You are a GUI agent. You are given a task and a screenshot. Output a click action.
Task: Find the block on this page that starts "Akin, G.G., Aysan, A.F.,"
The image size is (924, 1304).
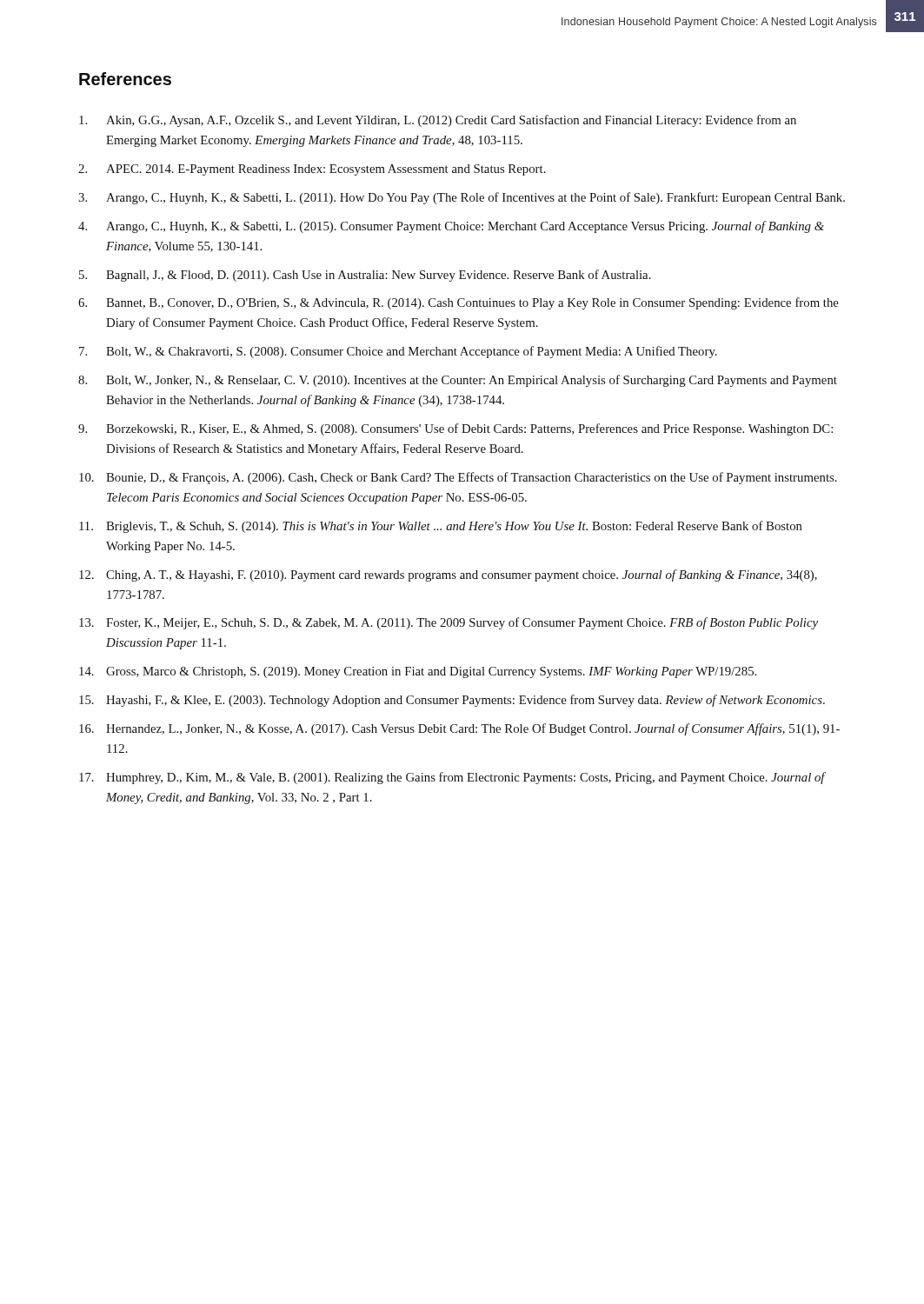pos(462,130)
